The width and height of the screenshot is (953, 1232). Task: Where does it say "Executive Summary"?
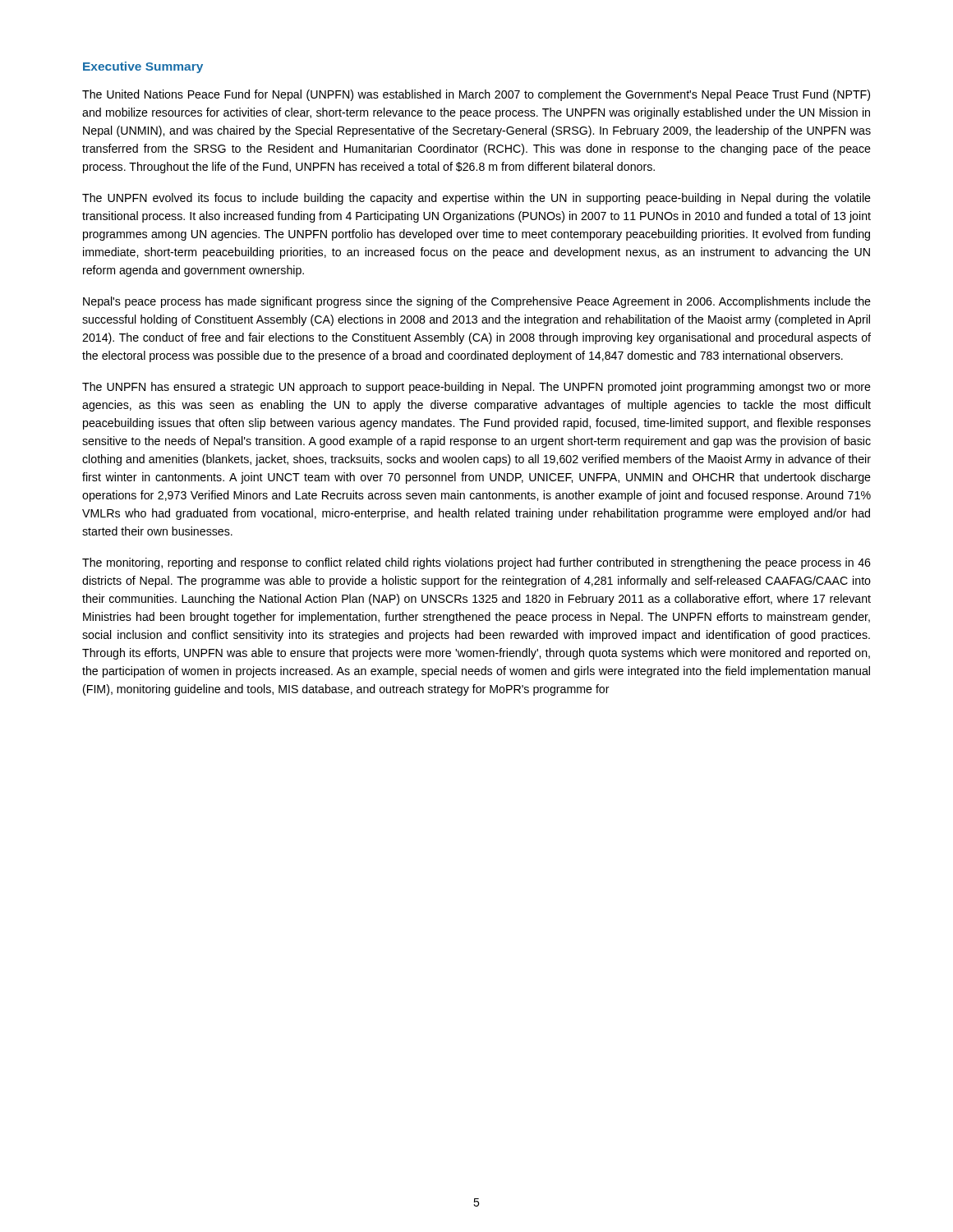pos(143,66)
